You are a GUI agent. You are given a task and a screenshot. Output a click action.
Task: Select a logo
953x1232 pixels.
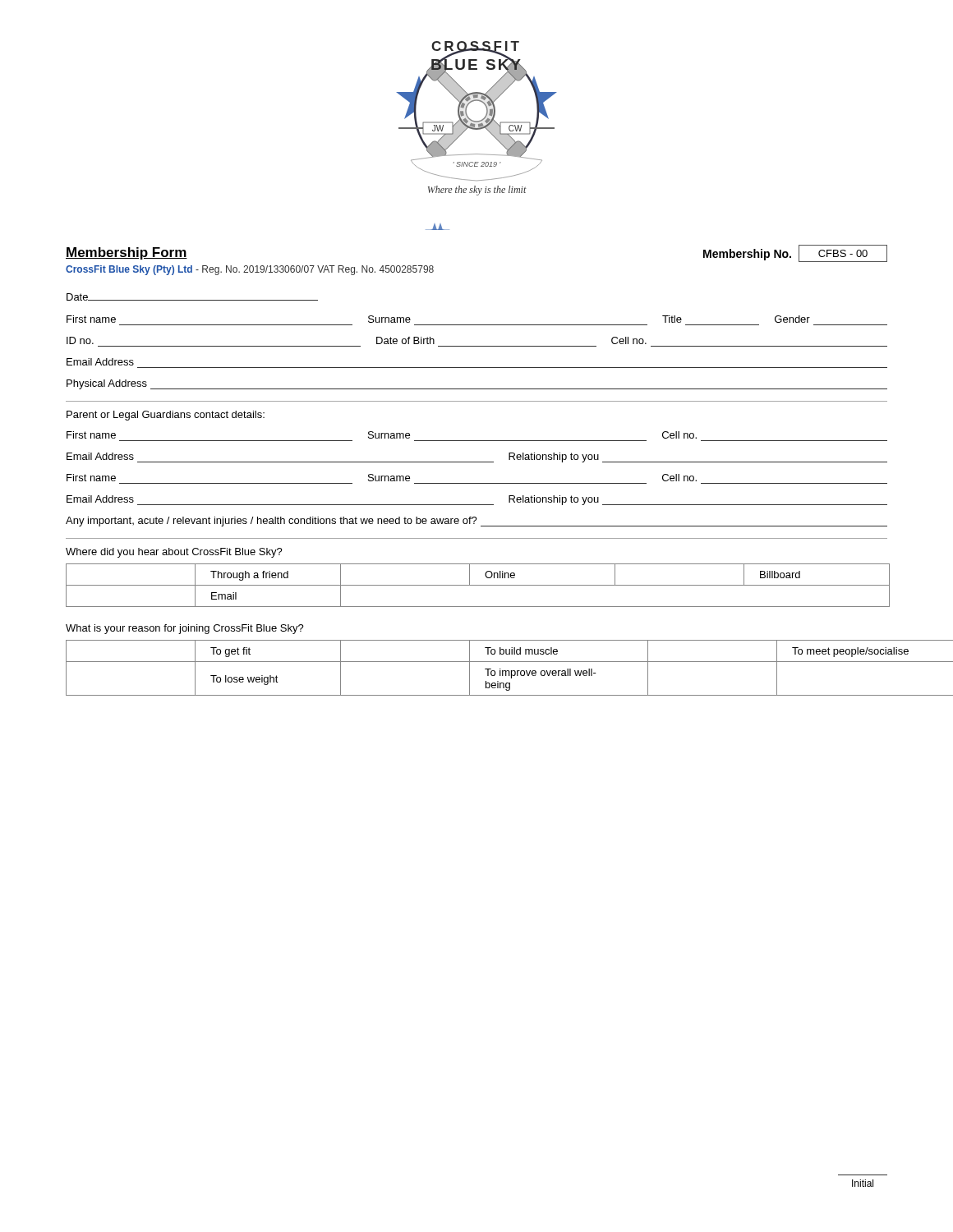pos(476,131)
